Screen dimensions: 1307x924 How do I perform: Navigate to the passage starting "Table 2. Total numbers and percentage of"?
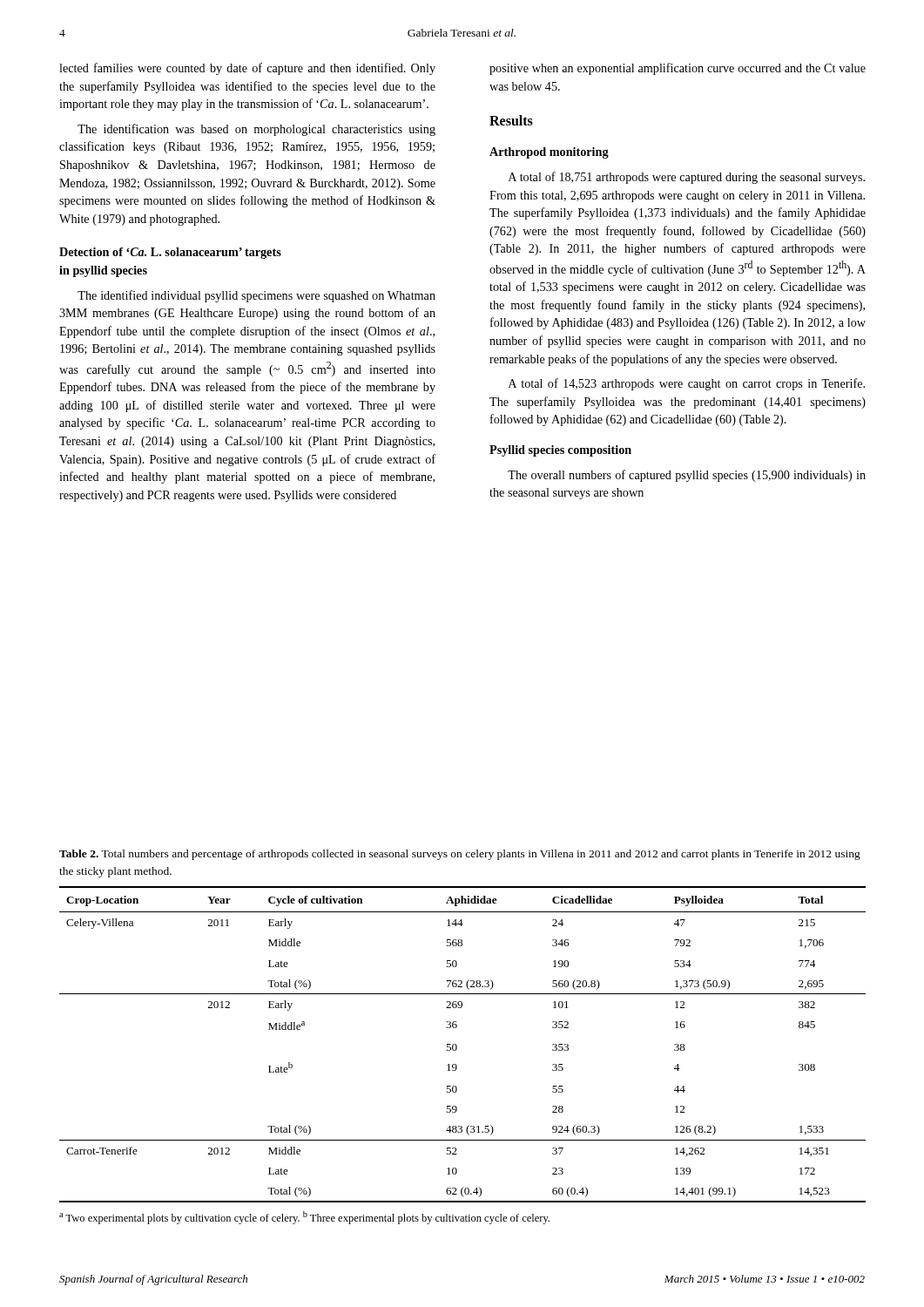460,862
